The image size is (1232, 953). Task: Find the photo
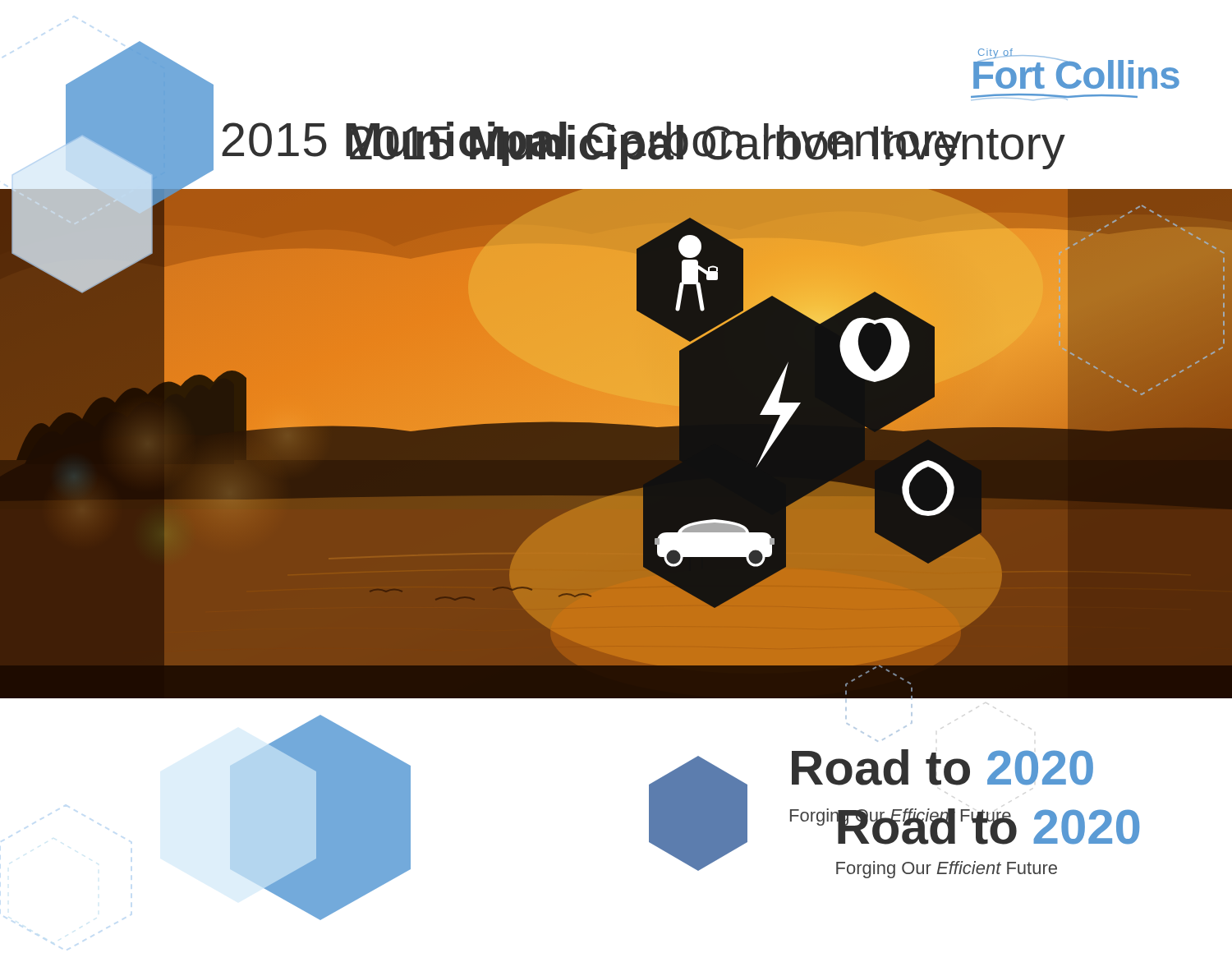[616, 444]
